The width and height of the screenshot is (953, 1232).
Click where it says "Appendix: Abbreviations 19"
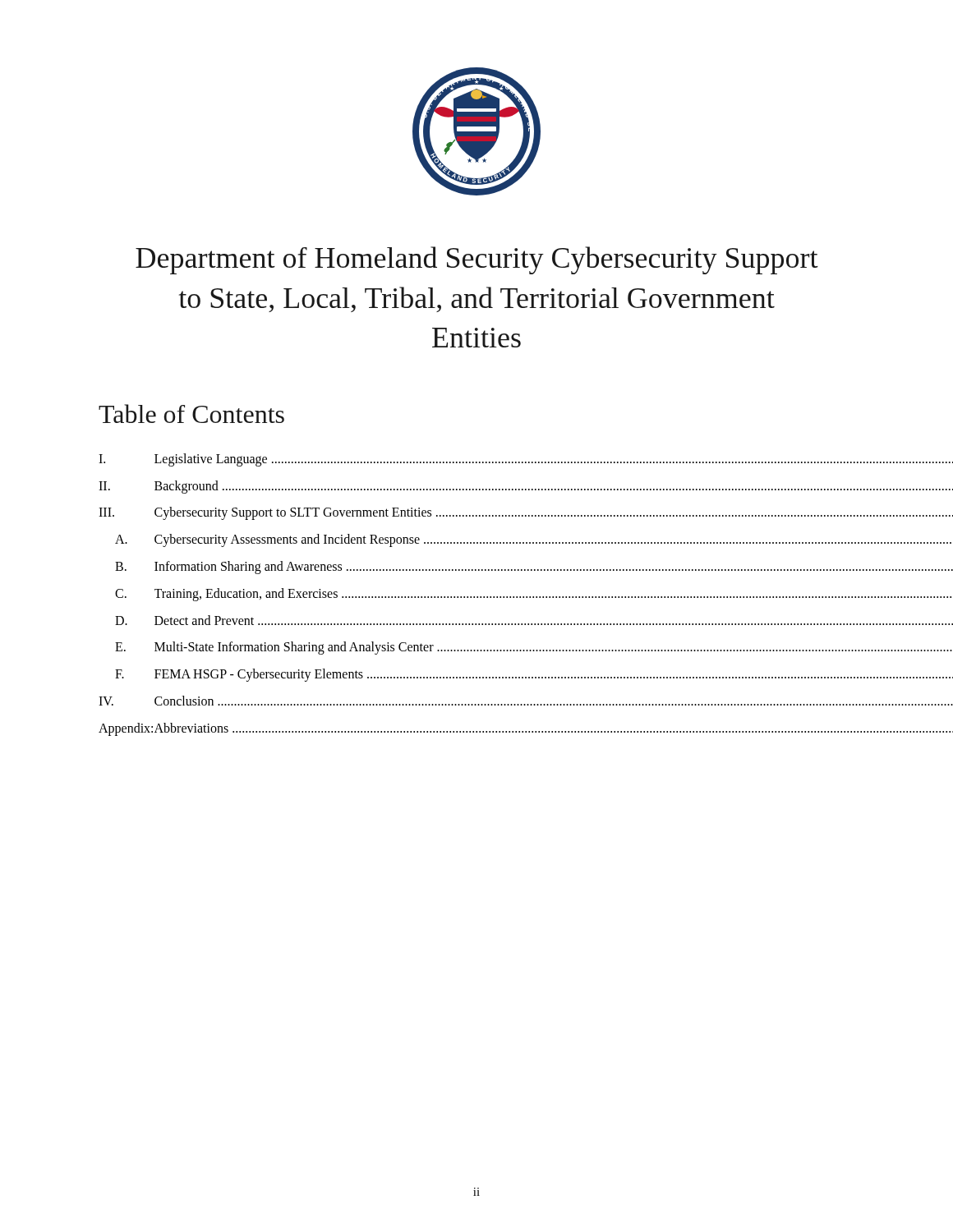click(526, 729)
